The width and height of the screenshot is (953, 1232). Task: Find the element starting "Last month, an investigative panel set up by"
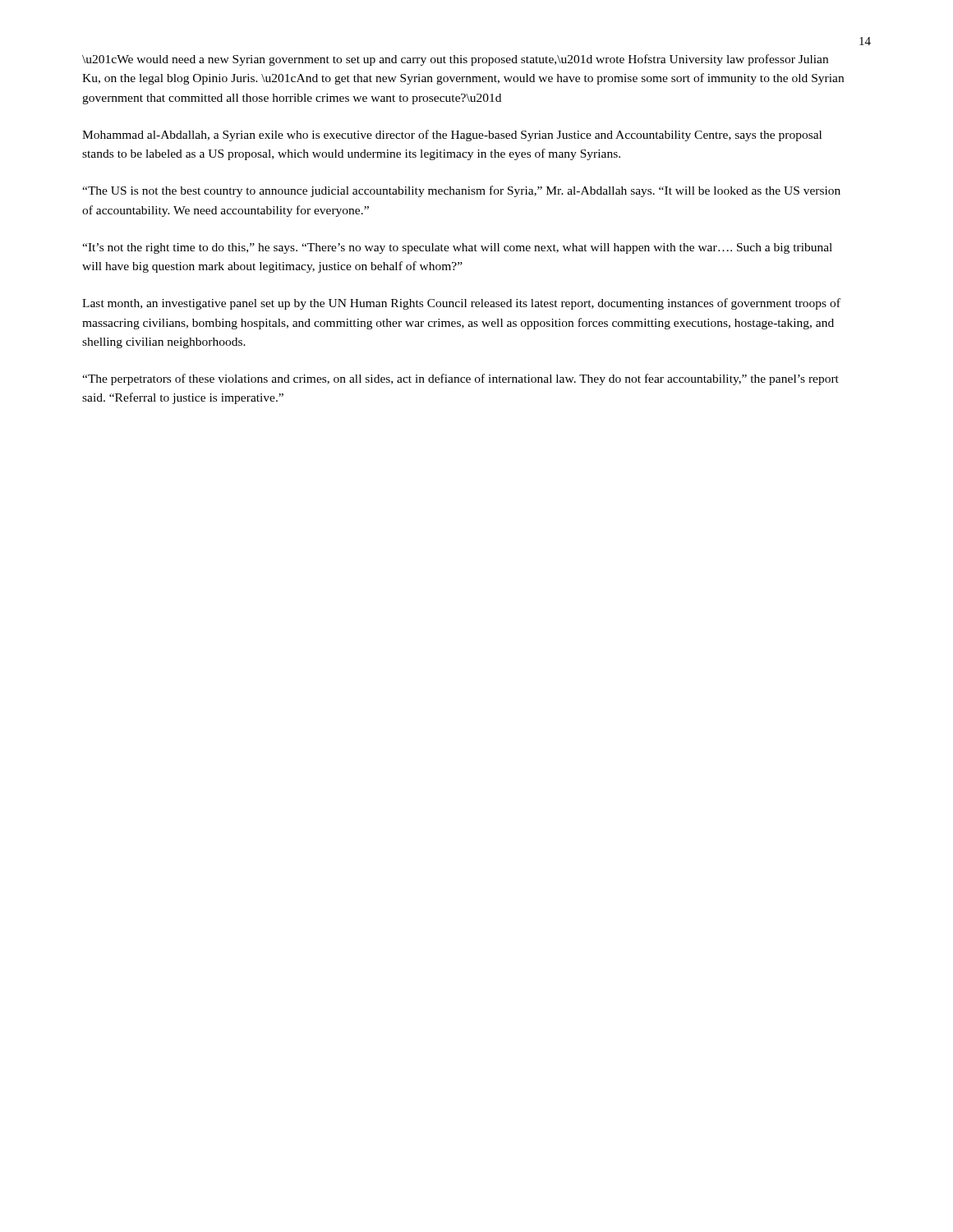point(461,322)
